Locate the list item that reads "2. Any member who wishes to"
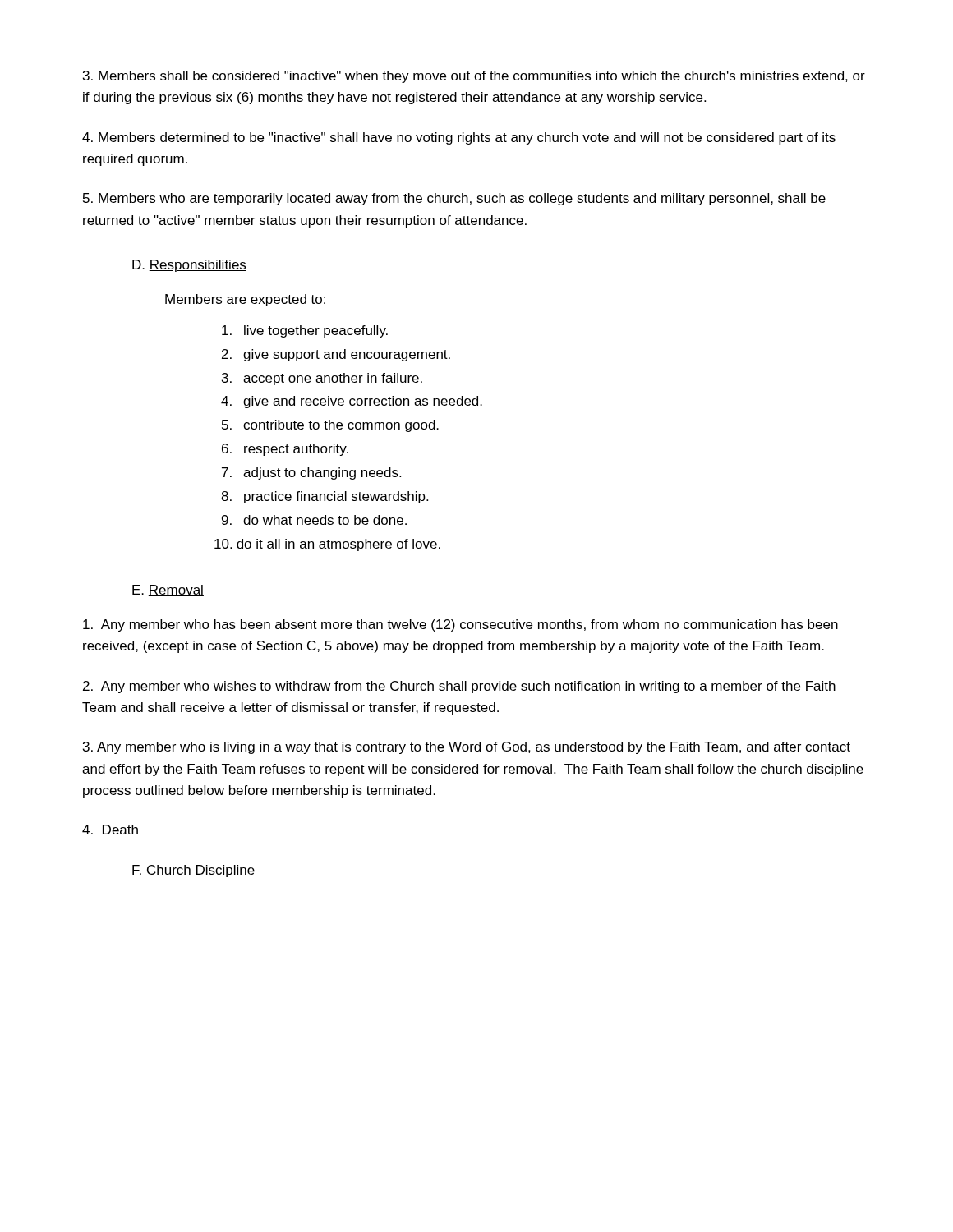The height and width of the screenshot is (1232, 953). coord(459,697)
